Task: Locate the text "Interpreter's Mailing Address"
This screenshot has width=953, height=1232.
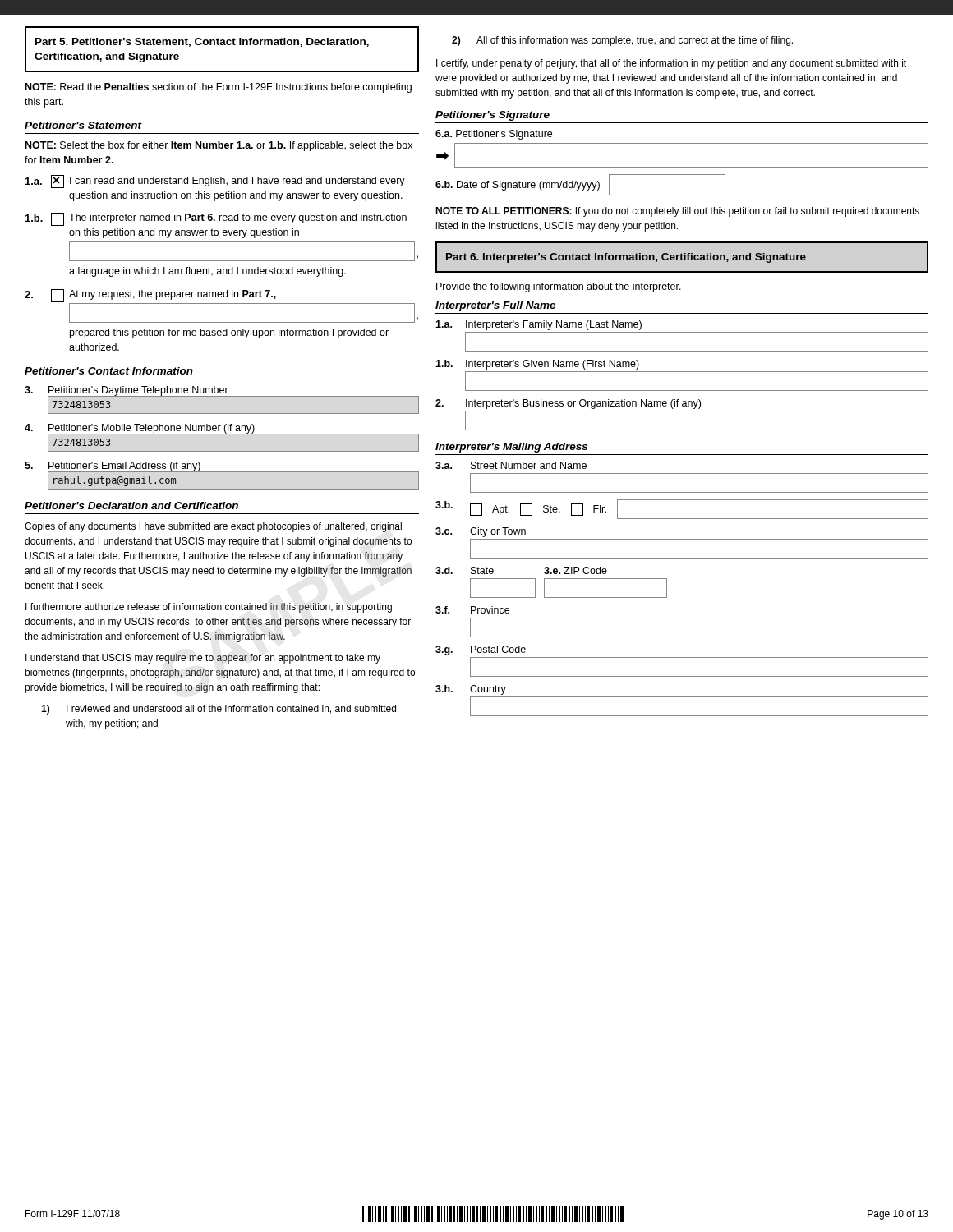Action: tap(512, 447)
